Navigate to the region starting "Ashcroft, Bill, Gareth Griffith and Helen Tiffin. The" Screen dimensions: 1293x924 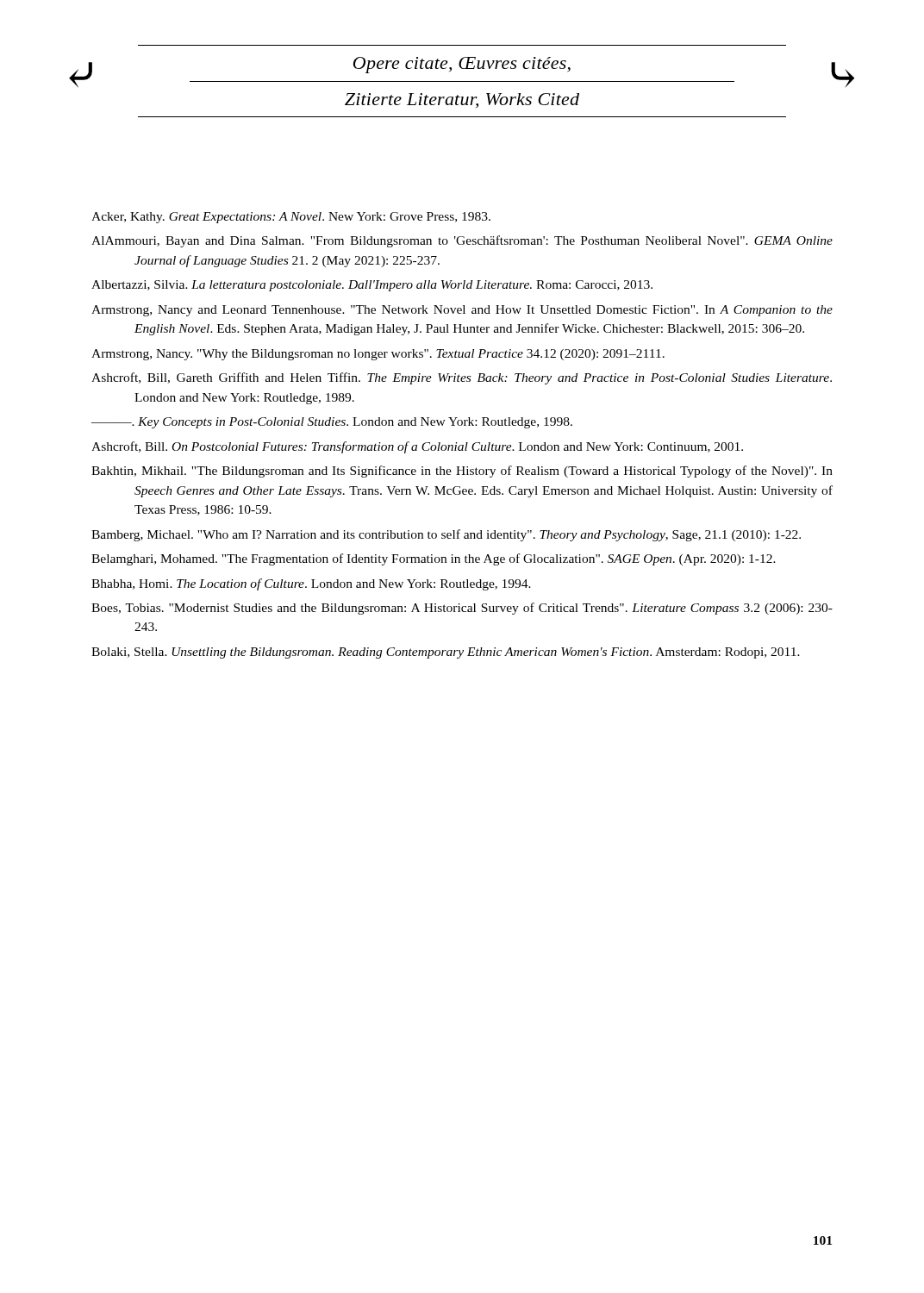(x=462, y=387)
